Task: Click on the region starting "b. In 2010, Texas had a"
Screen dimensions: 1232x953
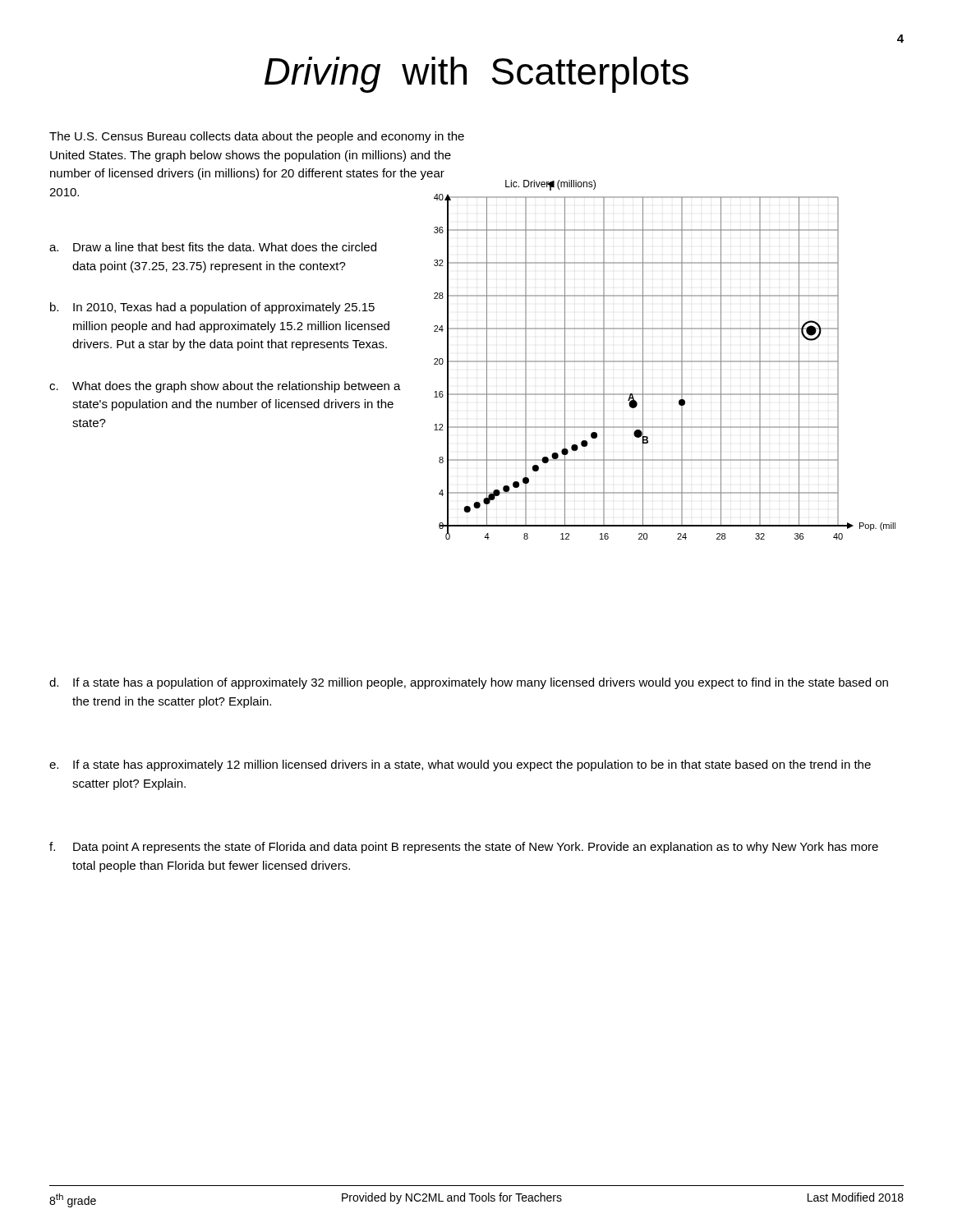Action: coord(226,326)
